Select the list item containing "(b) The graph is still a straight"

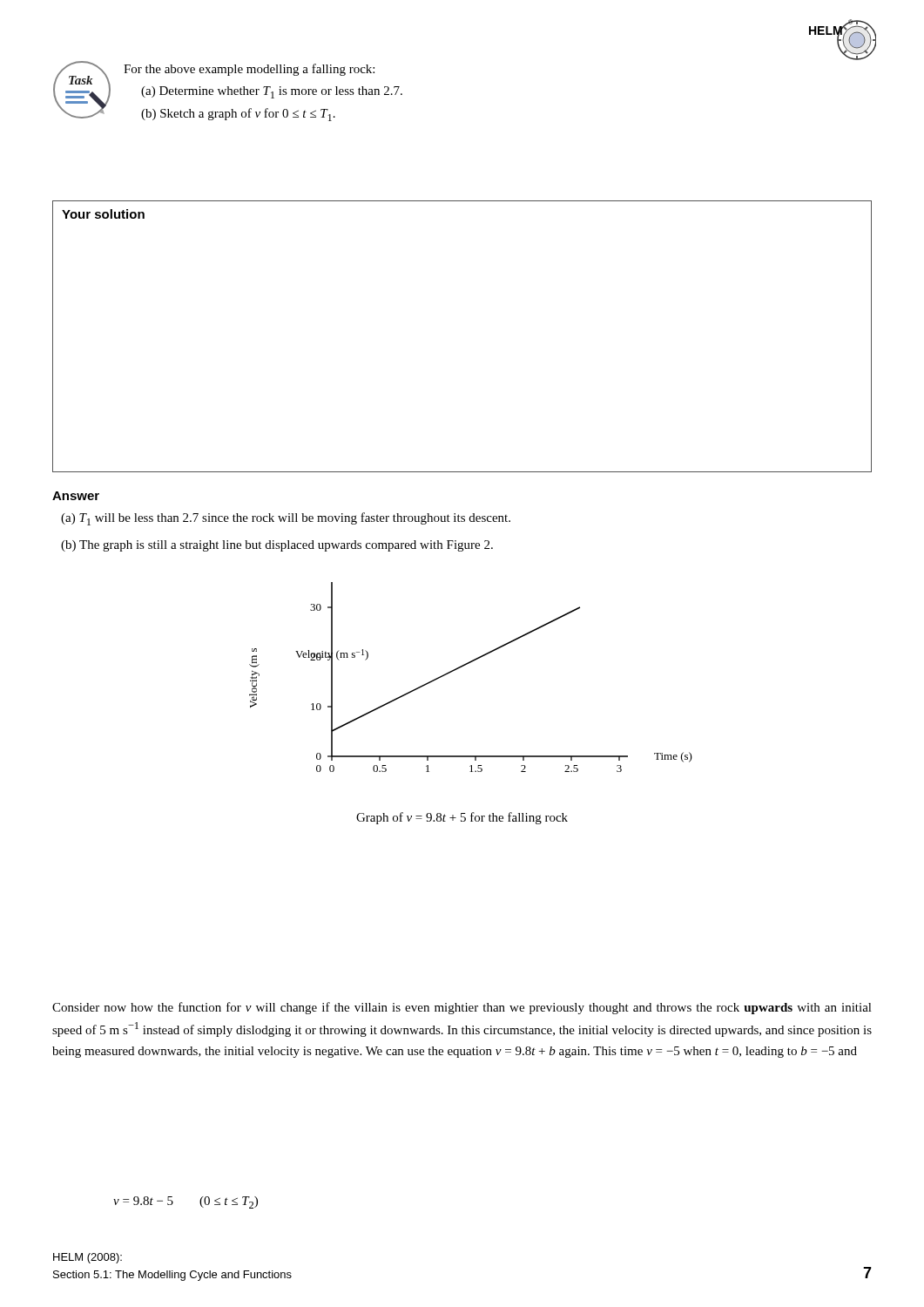277,544
